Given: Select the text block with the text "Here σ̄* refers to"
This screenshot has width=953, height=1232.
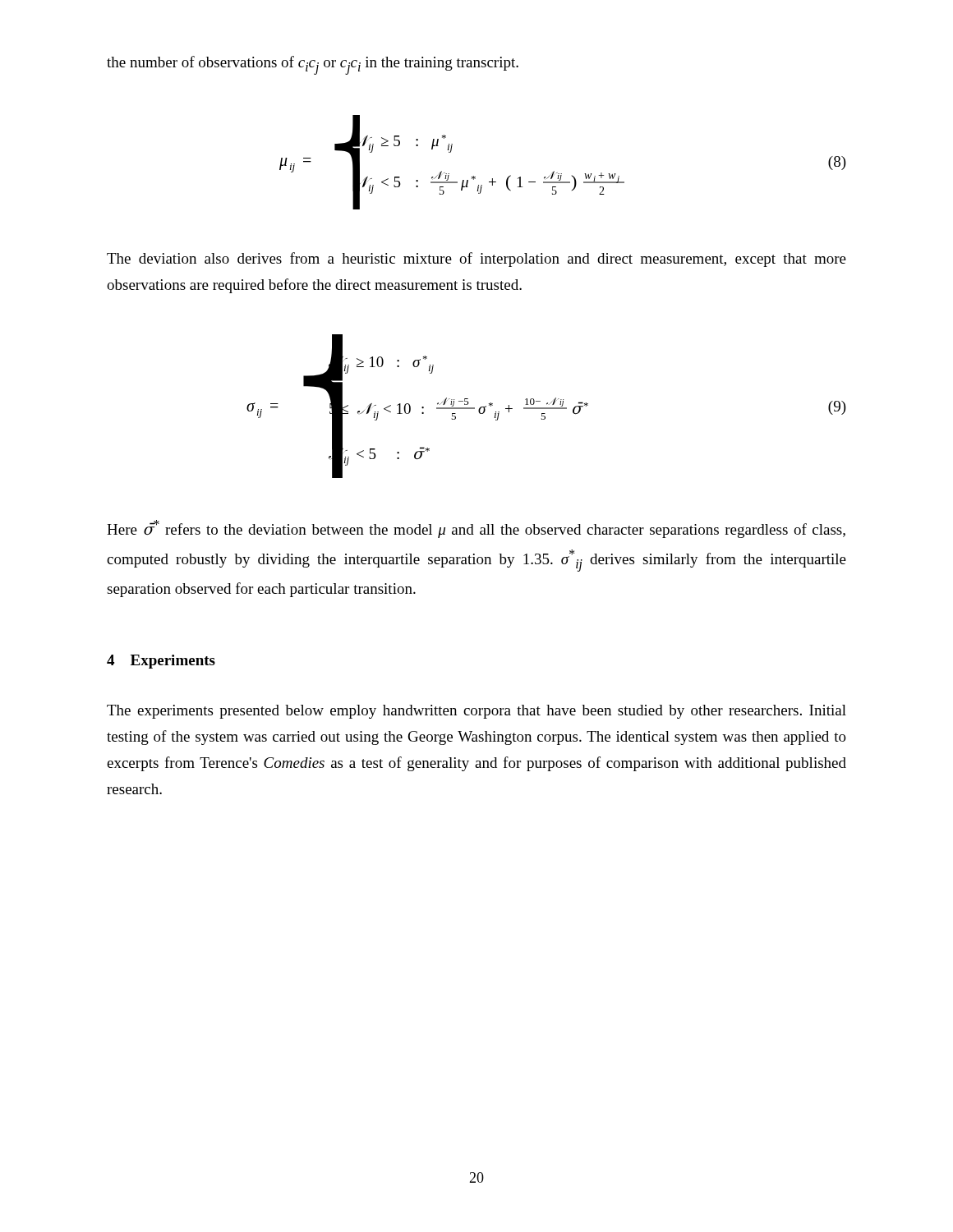Looking at the screenshot, I should pyautogui.click(x=476, y=557).
